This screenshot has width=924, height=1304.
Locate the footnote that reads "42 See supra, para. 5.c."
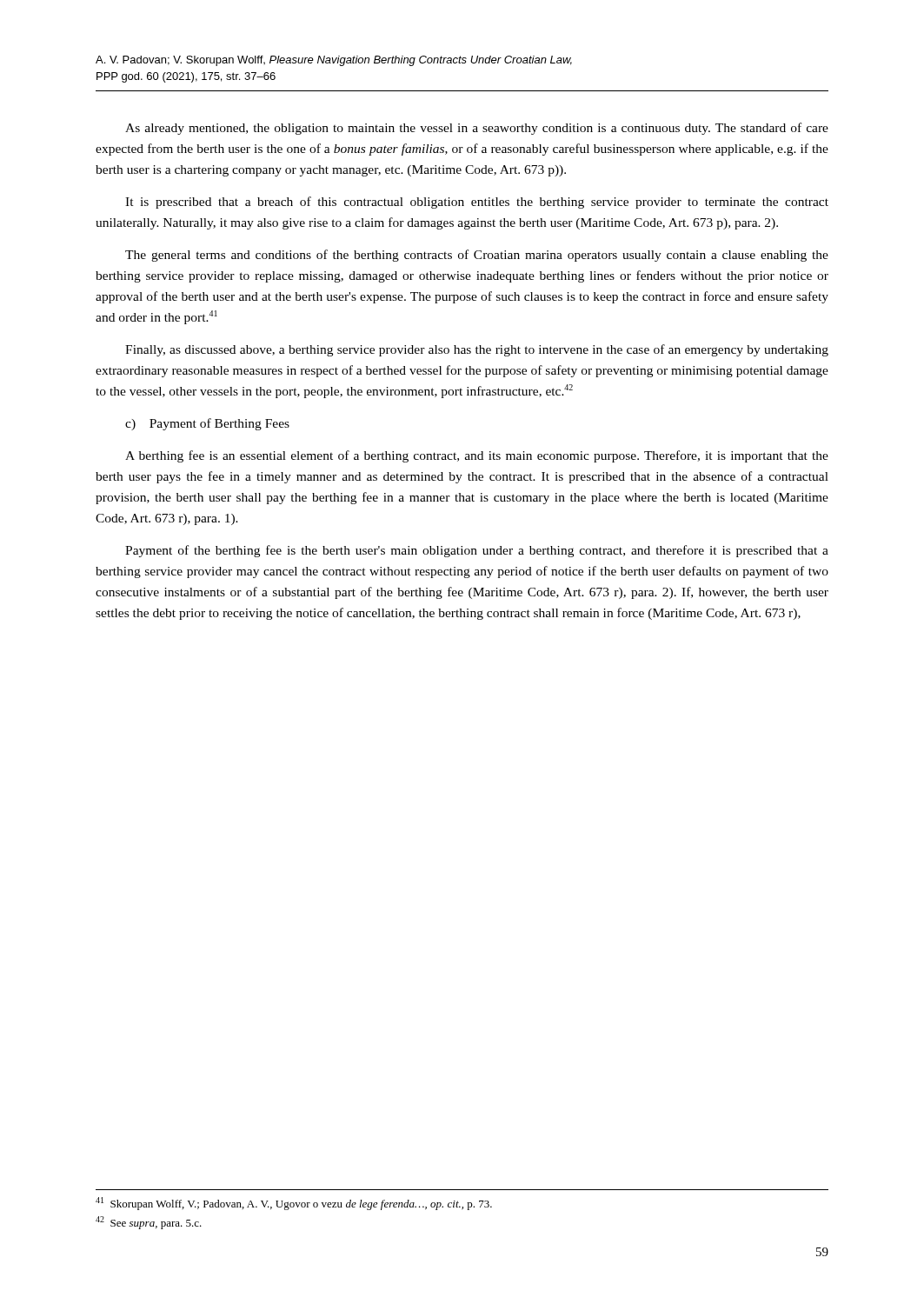click(x=149, y=1222)
